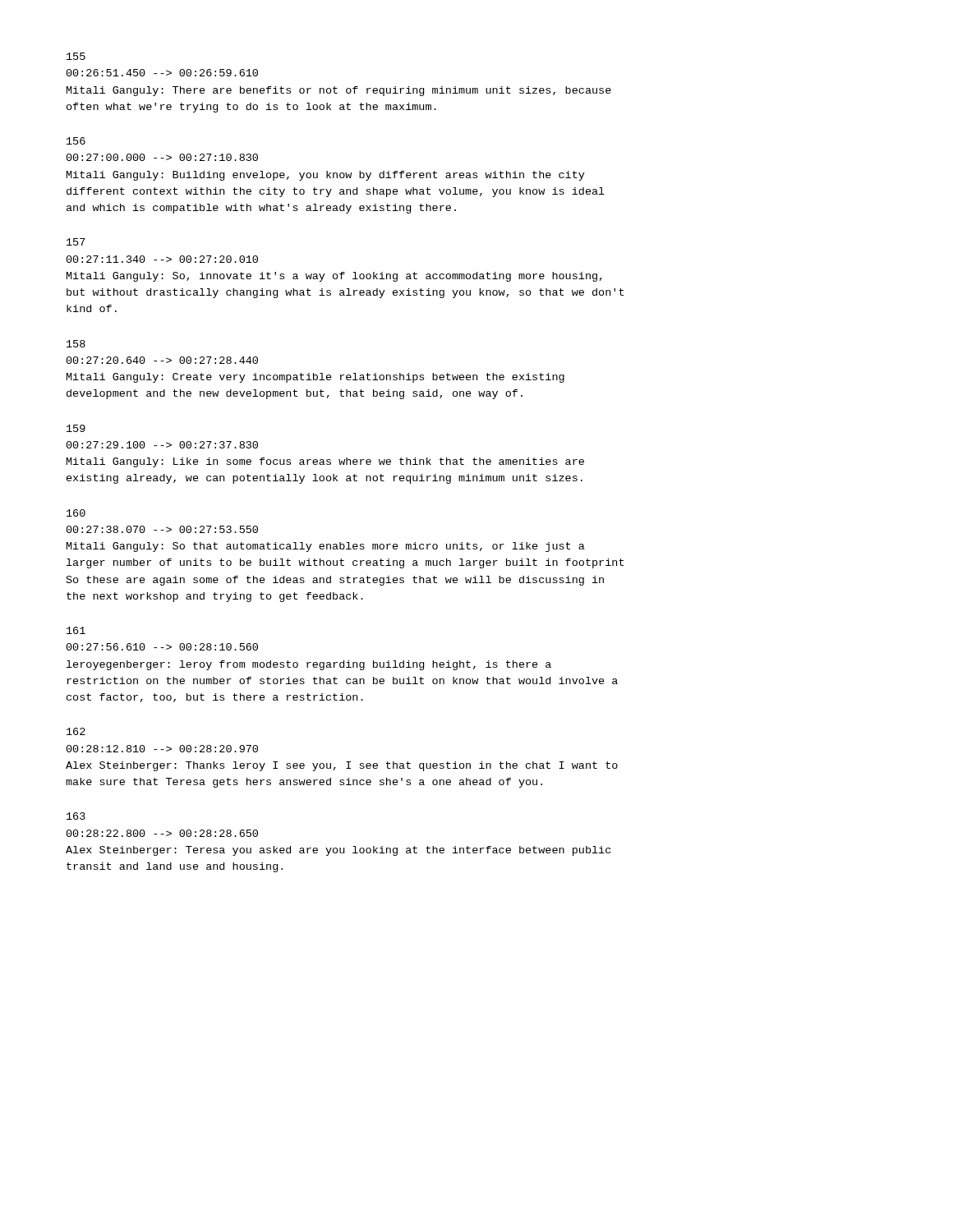
Task: Point to the block starting "161 00:27:56.610 --> 00:28:10.560 leroyegenberger: leroy from modesto"
Action: (468, 665)
